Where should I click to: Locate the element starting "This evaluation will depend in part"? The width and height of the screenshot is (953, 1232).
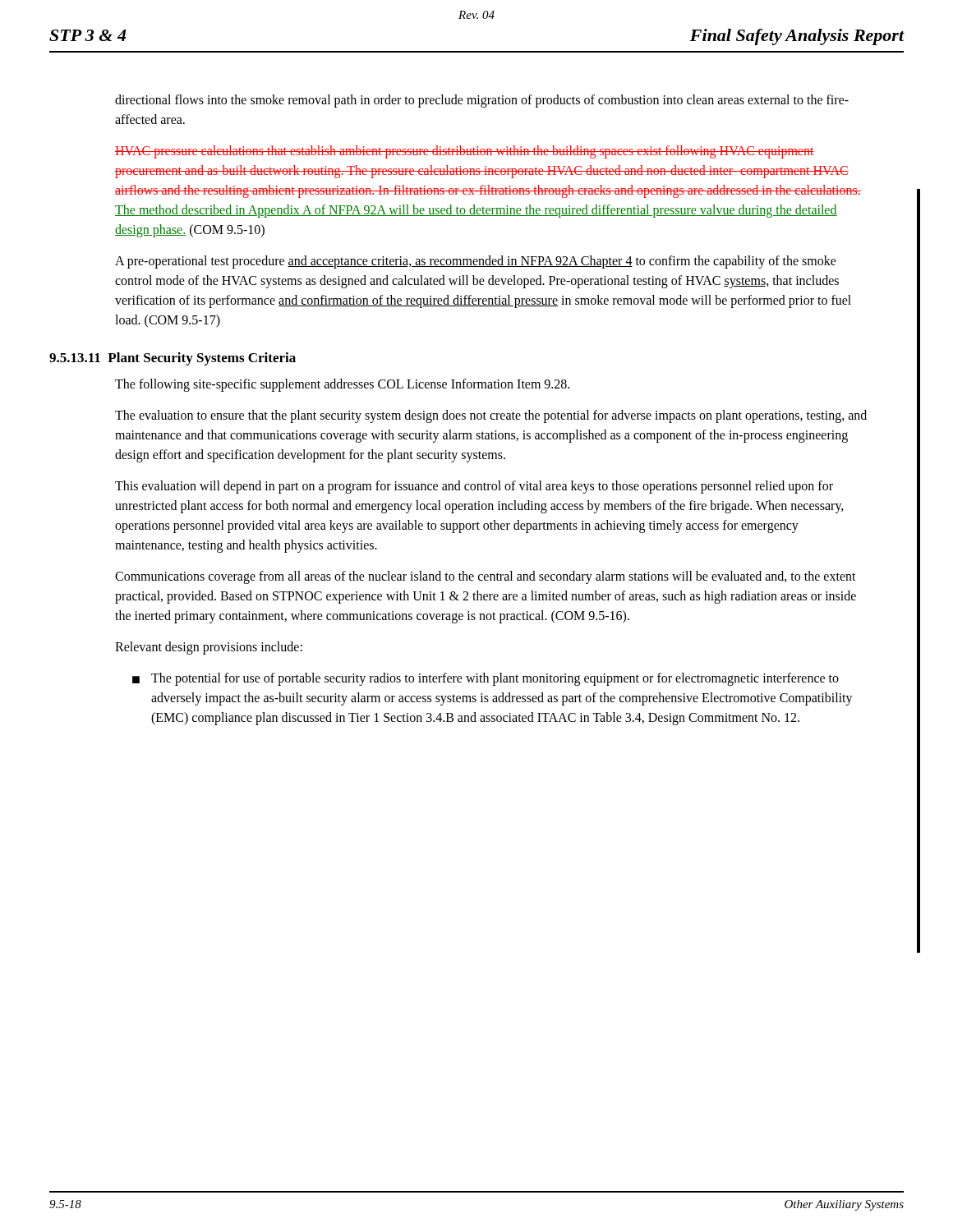(480, 515)
